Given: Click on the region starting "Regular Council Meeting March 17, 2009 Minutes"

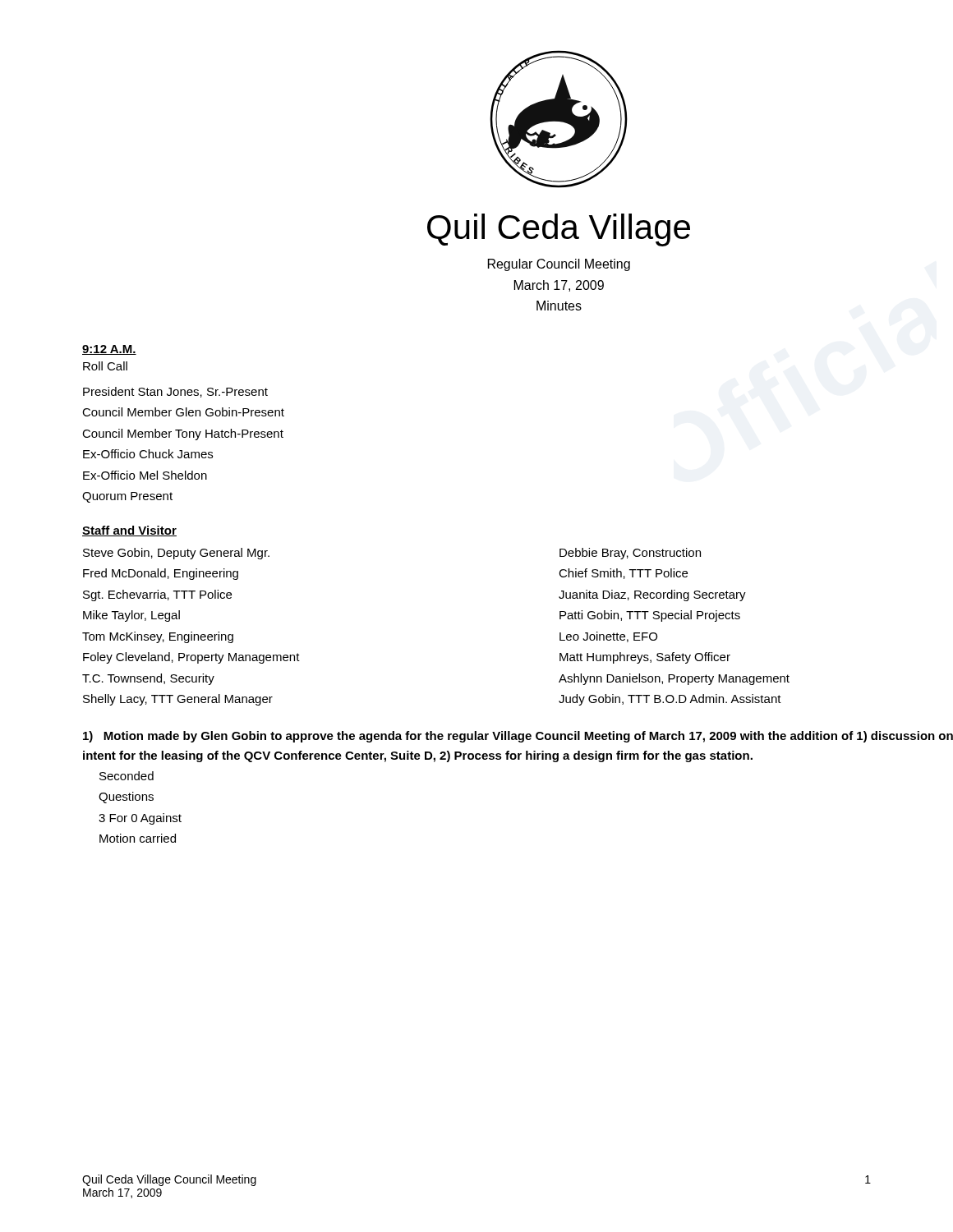Looking at the screenshot, I should click(559, 285).
